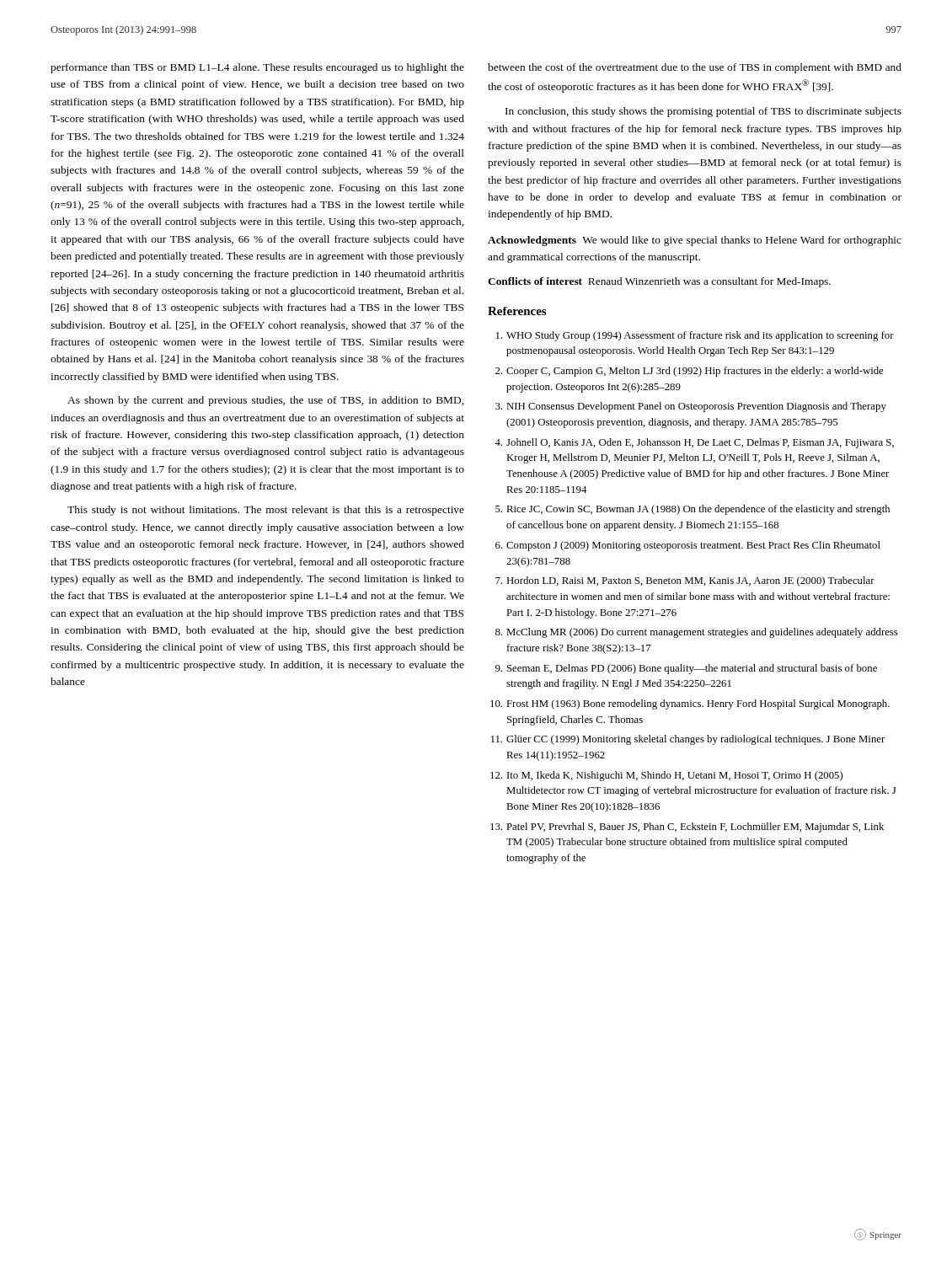The height and width of the screenshot is (1264, 952).
Task: Point to the passage starting "3. NIH Consensus"
Action: [695, 415]
